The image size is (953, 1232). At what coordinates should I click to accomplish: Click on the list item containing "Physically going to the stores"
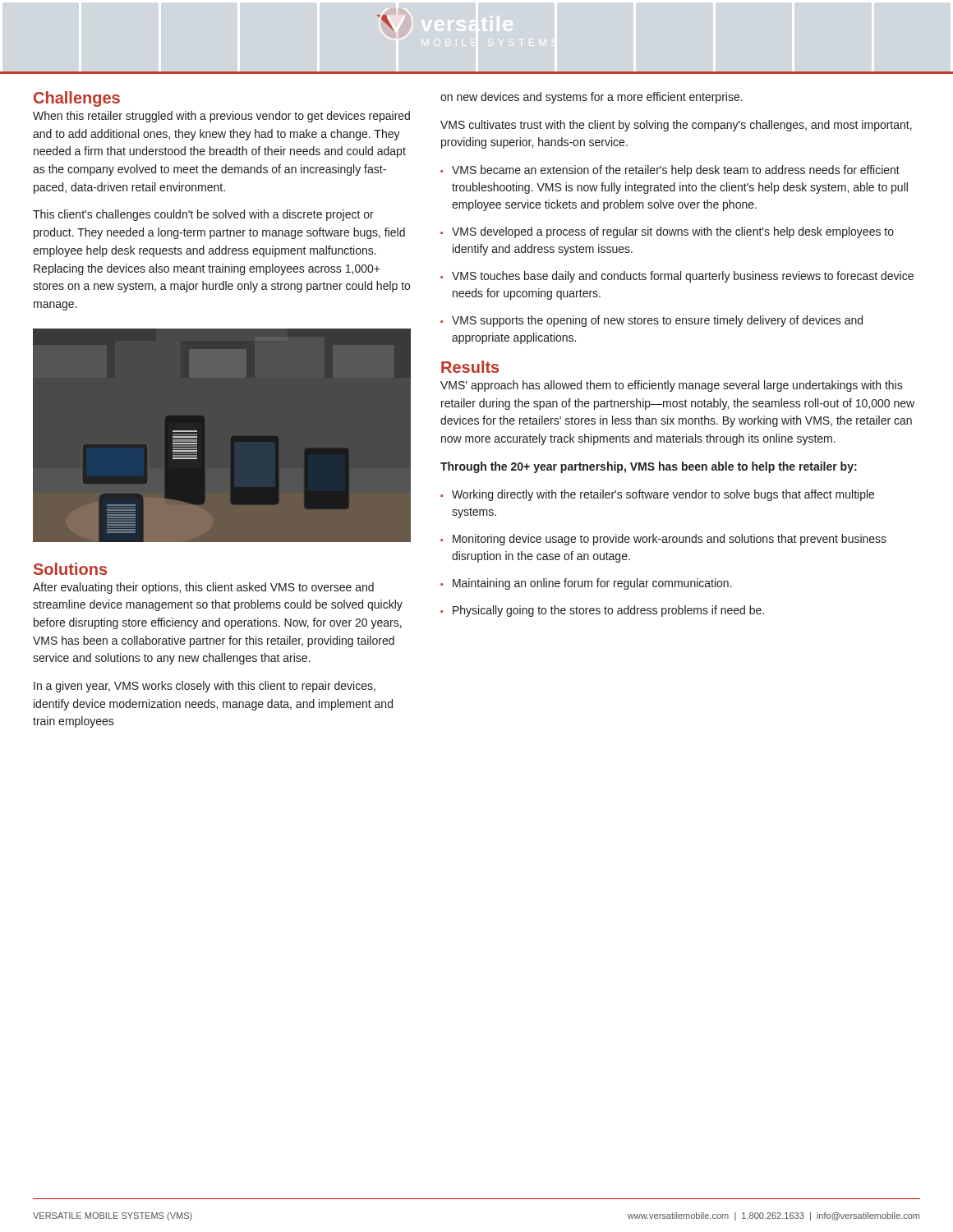(x=608, y=610)
